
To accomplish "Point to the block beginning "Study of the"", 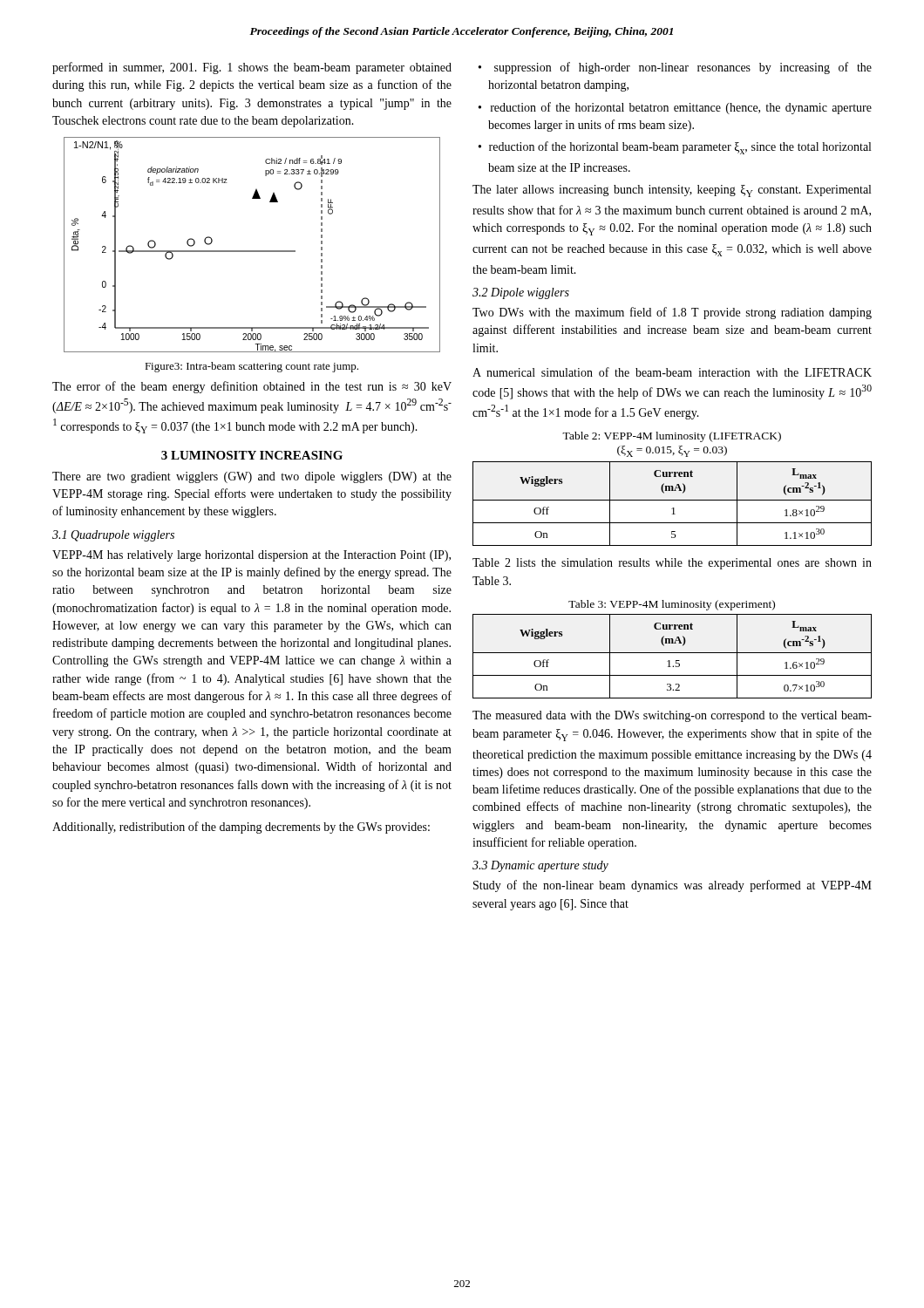I will pos(672,895).
